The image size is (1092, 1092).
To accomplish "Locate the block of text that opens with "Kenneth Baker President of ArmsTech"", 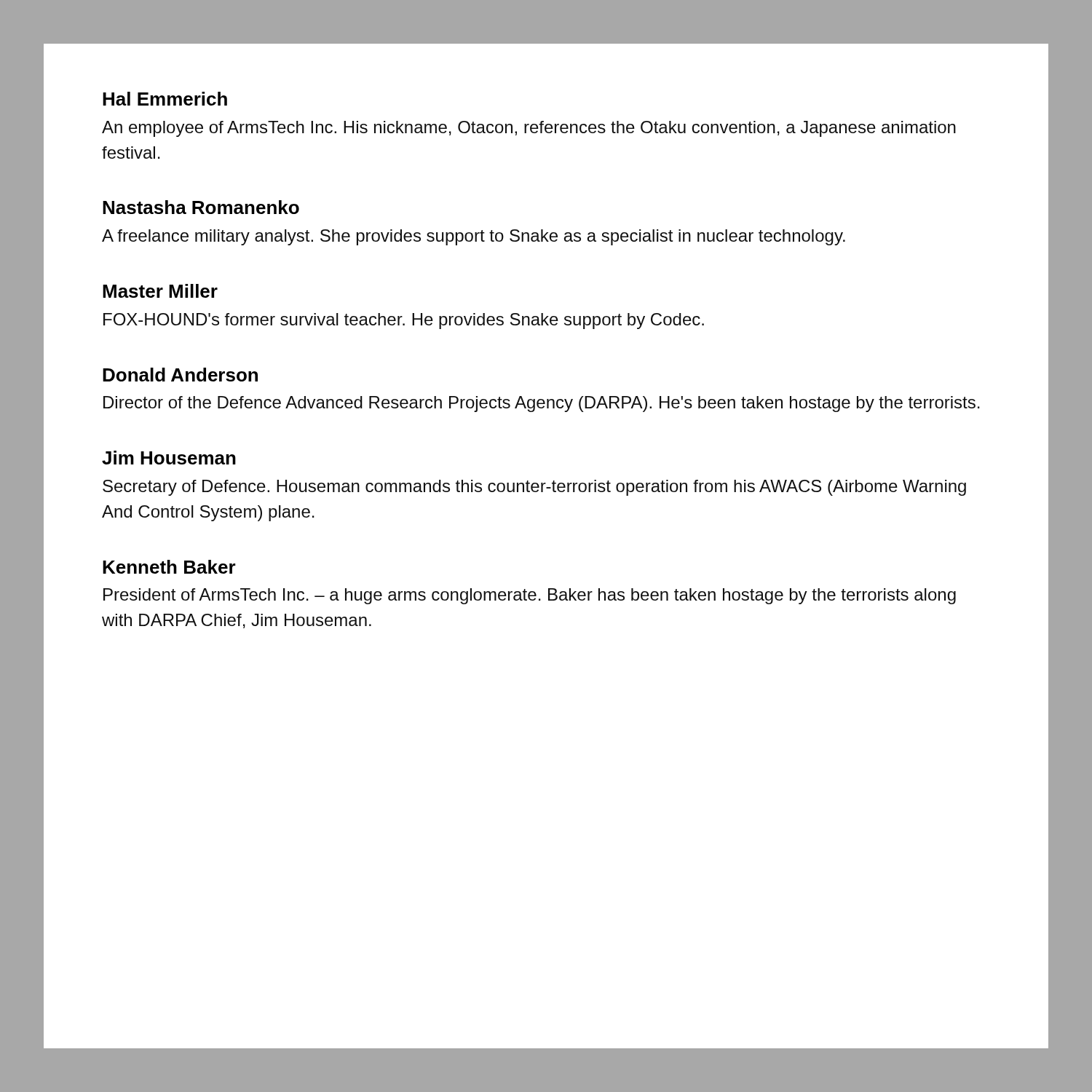I will tap(546, 594).
